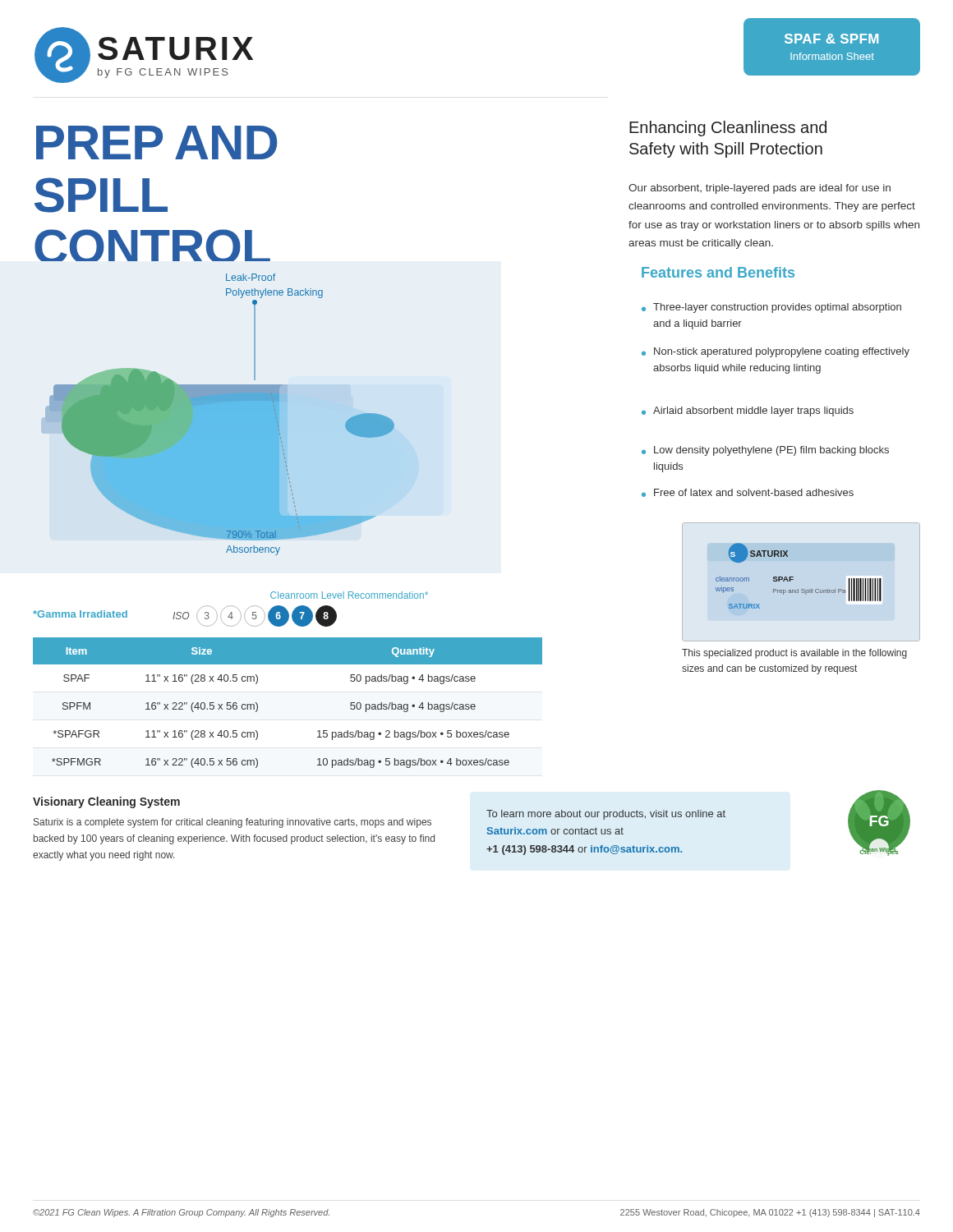This screenshot has width=953, height=1232.
Task: Find the block on this page that starts "Our absorbent, triple-layered pads are"
Action: 774,216
